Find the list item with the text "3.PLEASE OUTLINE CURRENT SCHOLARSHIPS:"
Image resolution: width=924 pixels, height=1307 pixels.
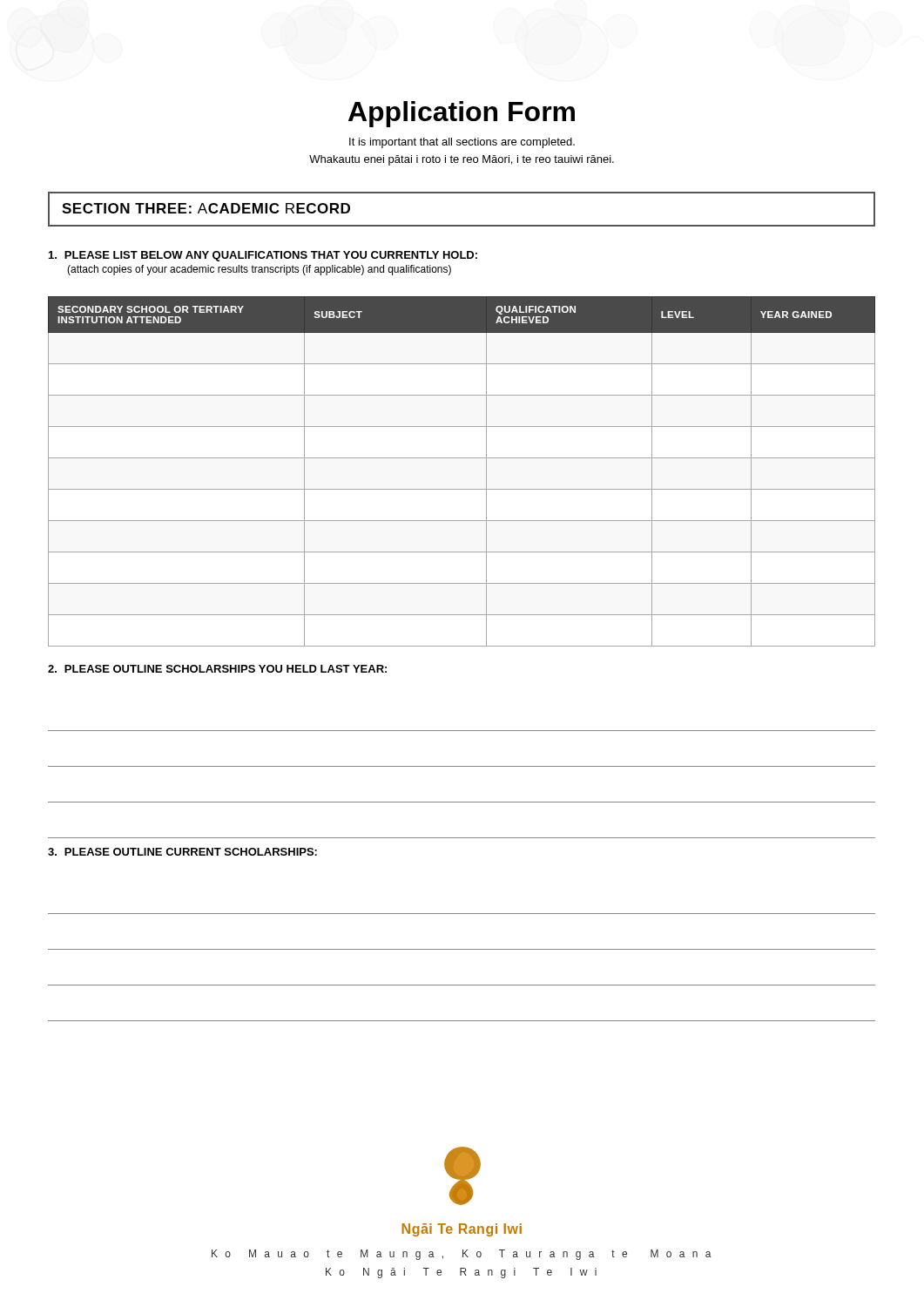click(x=183, y=852)
